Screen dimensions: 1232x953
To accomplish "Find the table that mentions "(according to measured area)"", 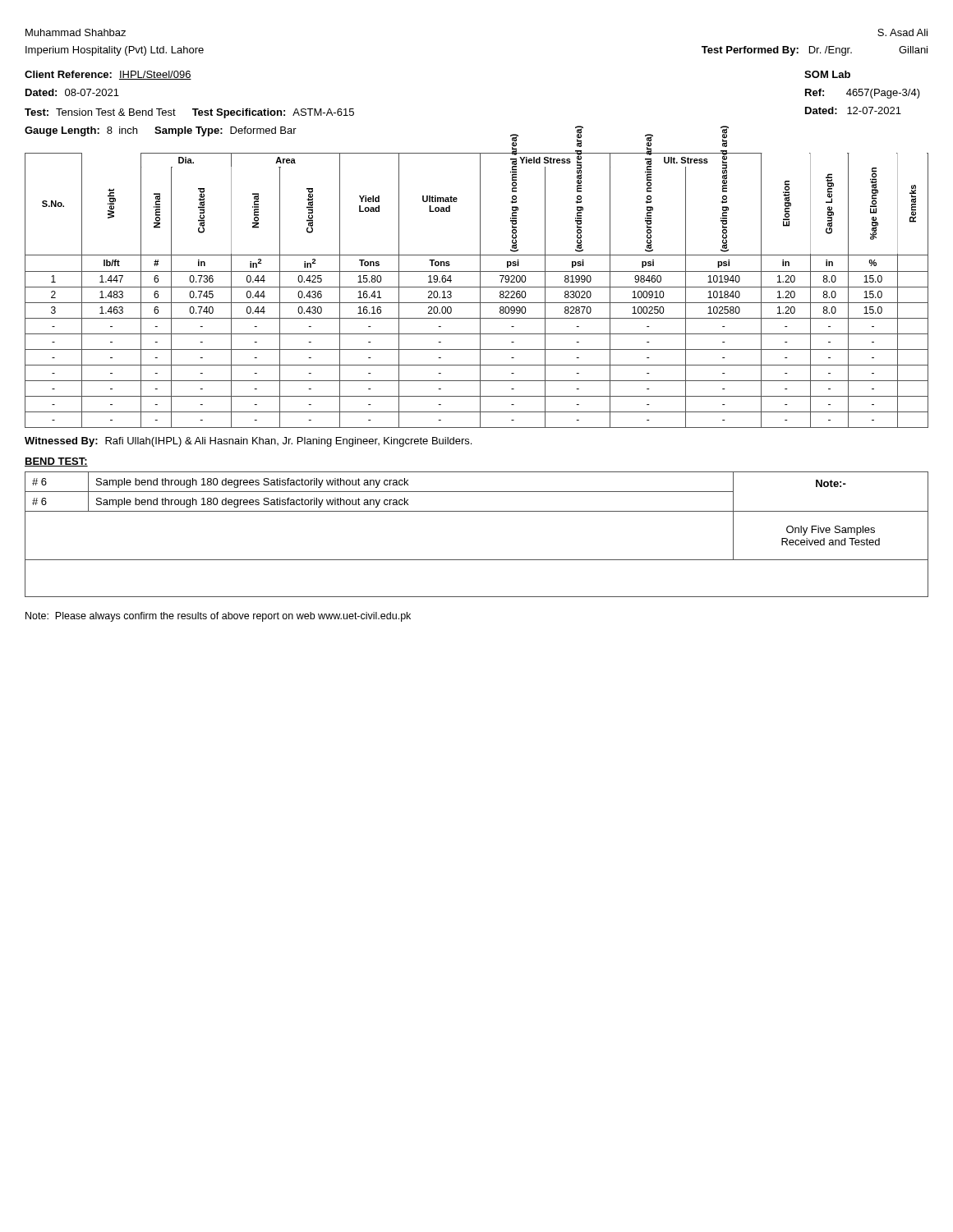I will click(x=476, y=290).
